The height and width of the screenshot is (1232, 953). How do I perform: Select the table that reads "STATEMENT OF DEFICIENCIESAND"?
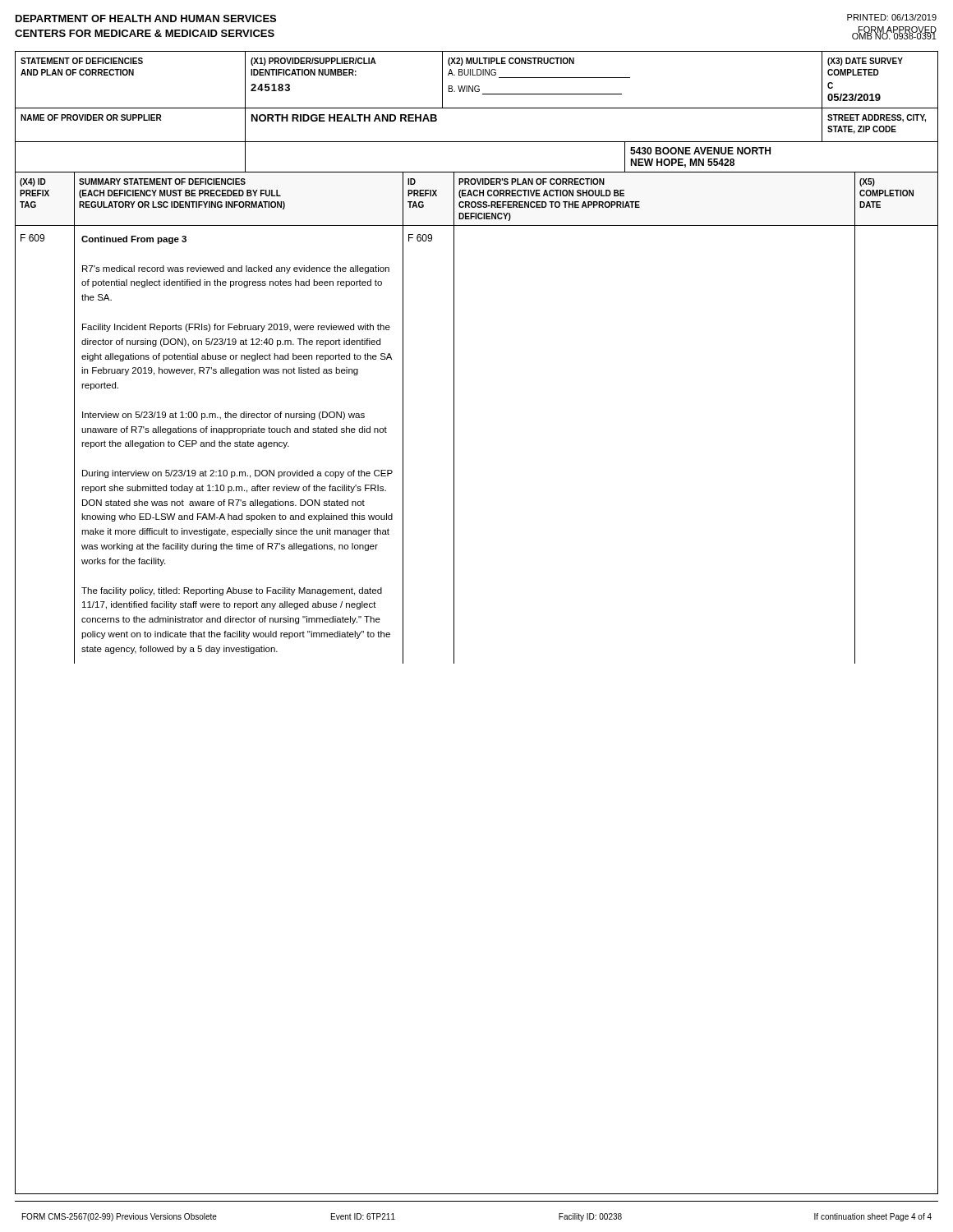click(476, 623)
